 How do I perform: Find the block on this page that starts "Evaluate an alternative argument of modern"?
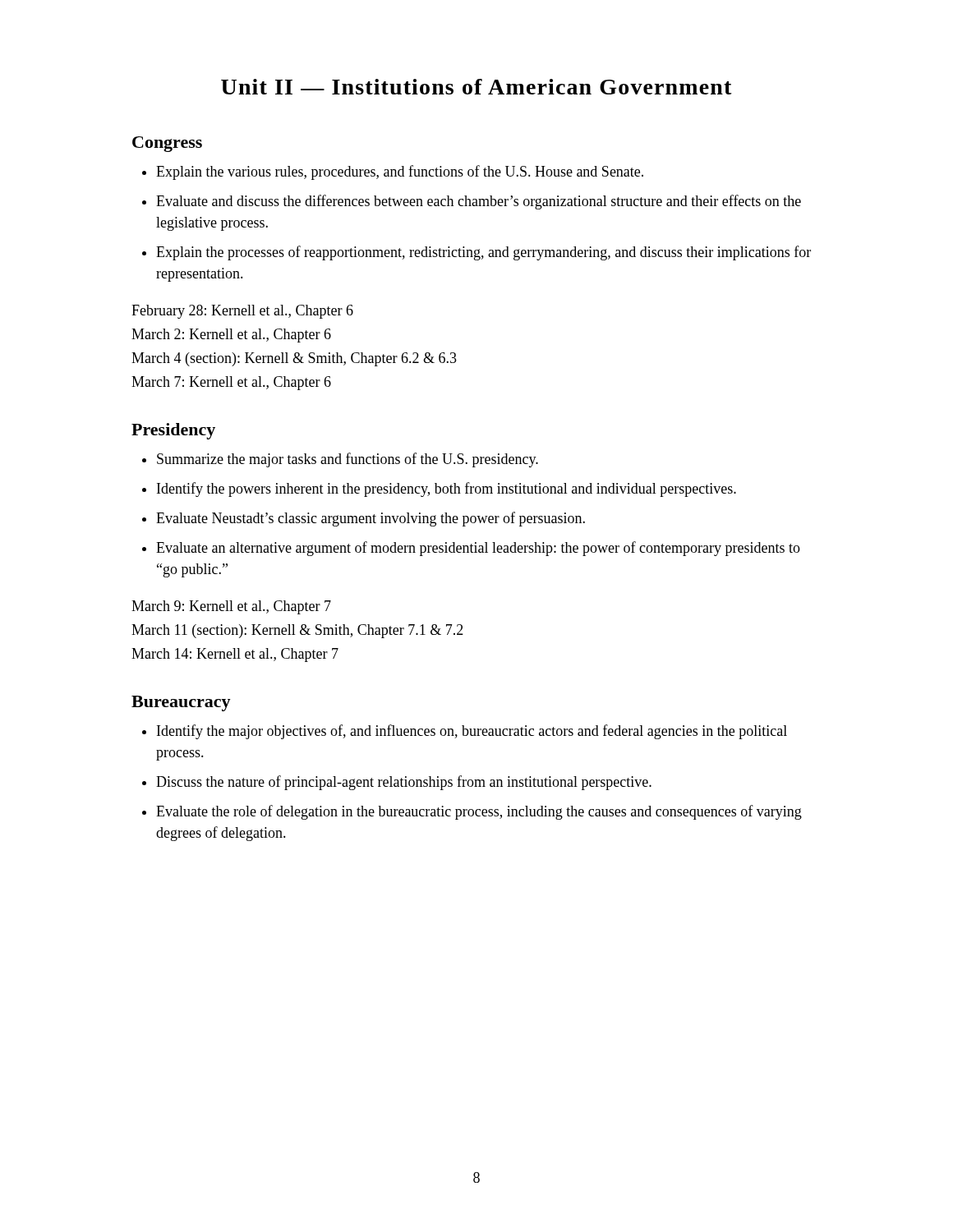(x=478, y=559)
